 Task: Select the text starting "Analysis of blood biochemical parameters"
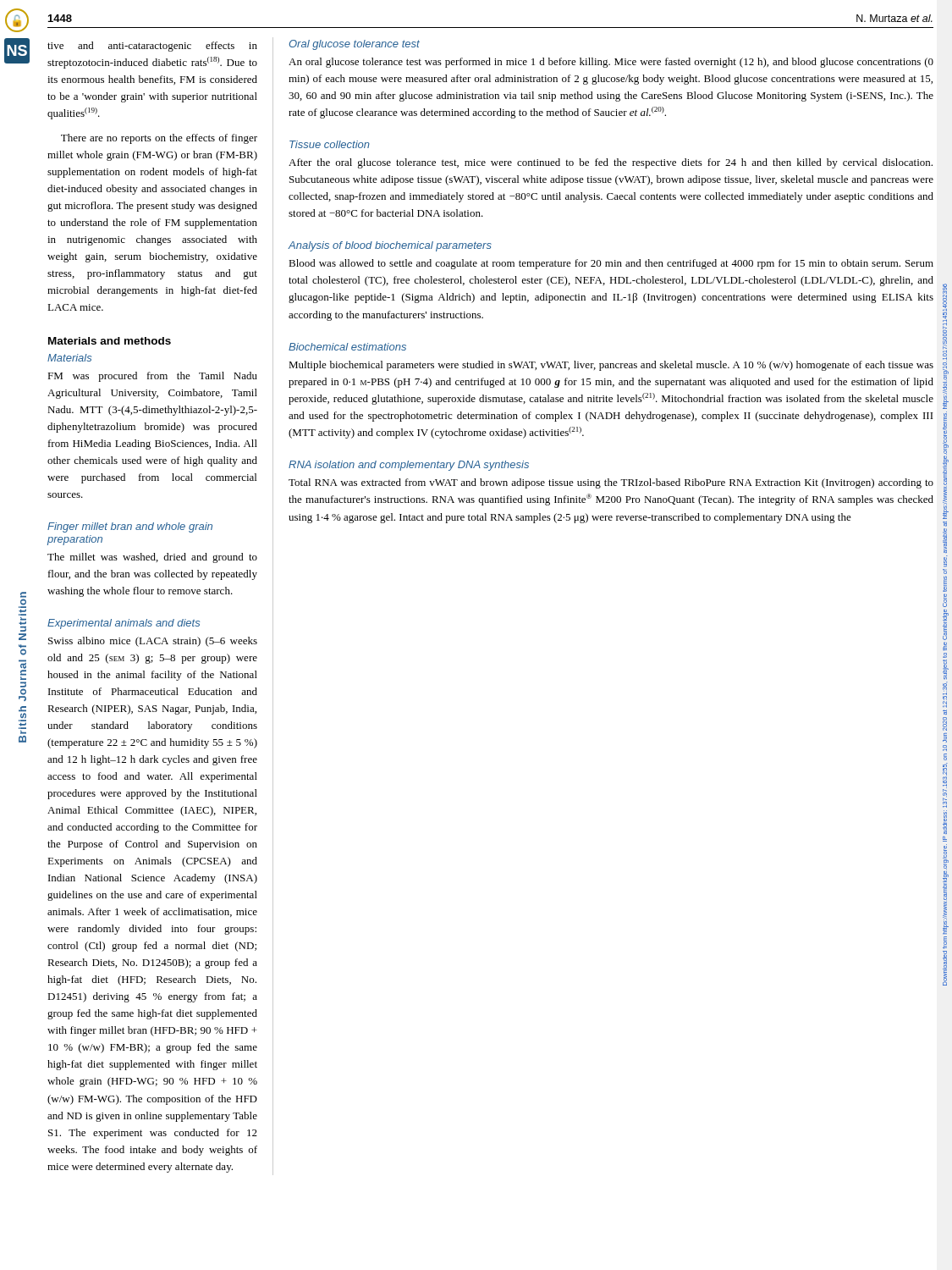pos(390,245)
